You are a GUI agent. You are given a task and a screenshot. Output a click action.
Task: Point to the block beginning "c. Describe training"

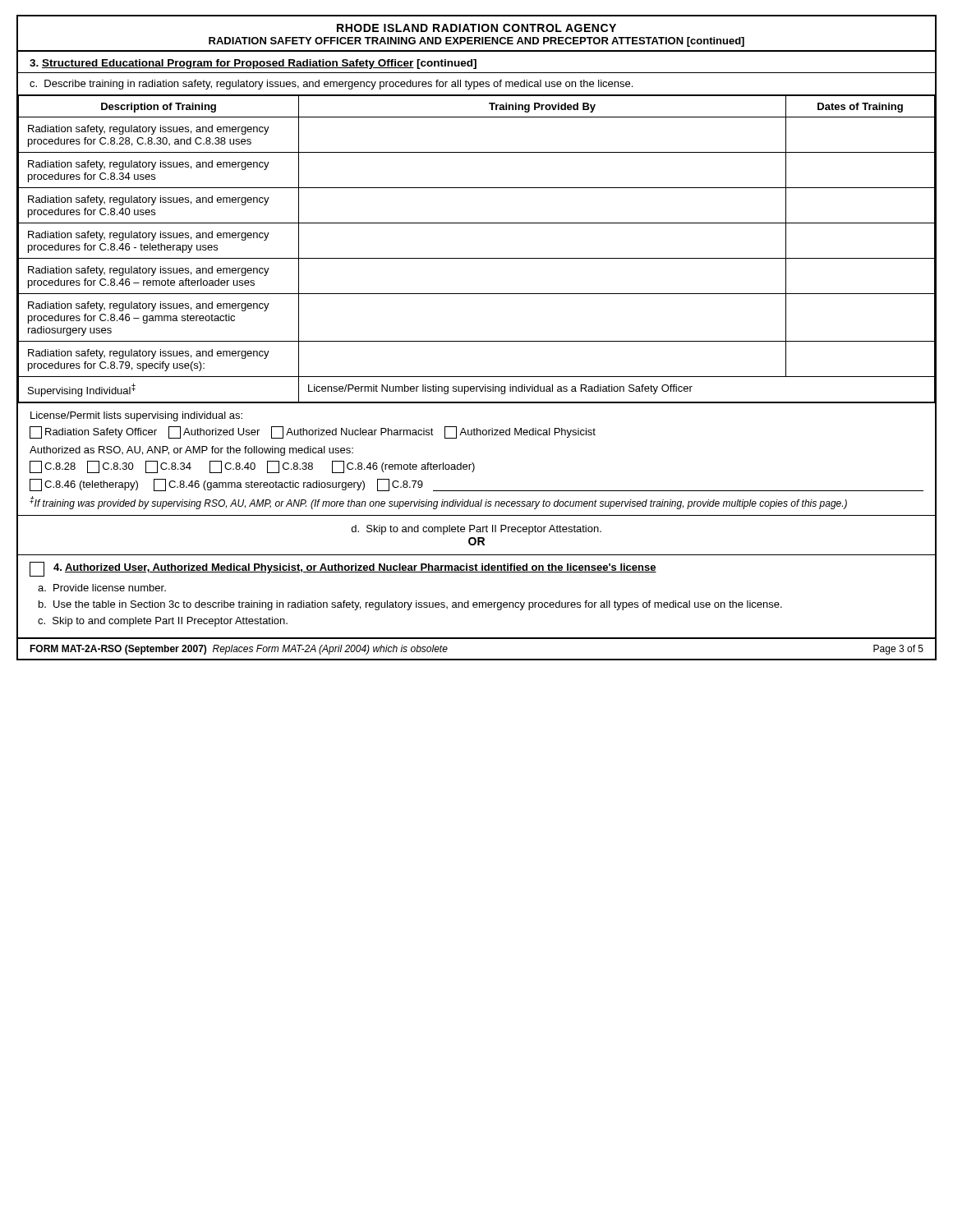click(x=332, y=83)
